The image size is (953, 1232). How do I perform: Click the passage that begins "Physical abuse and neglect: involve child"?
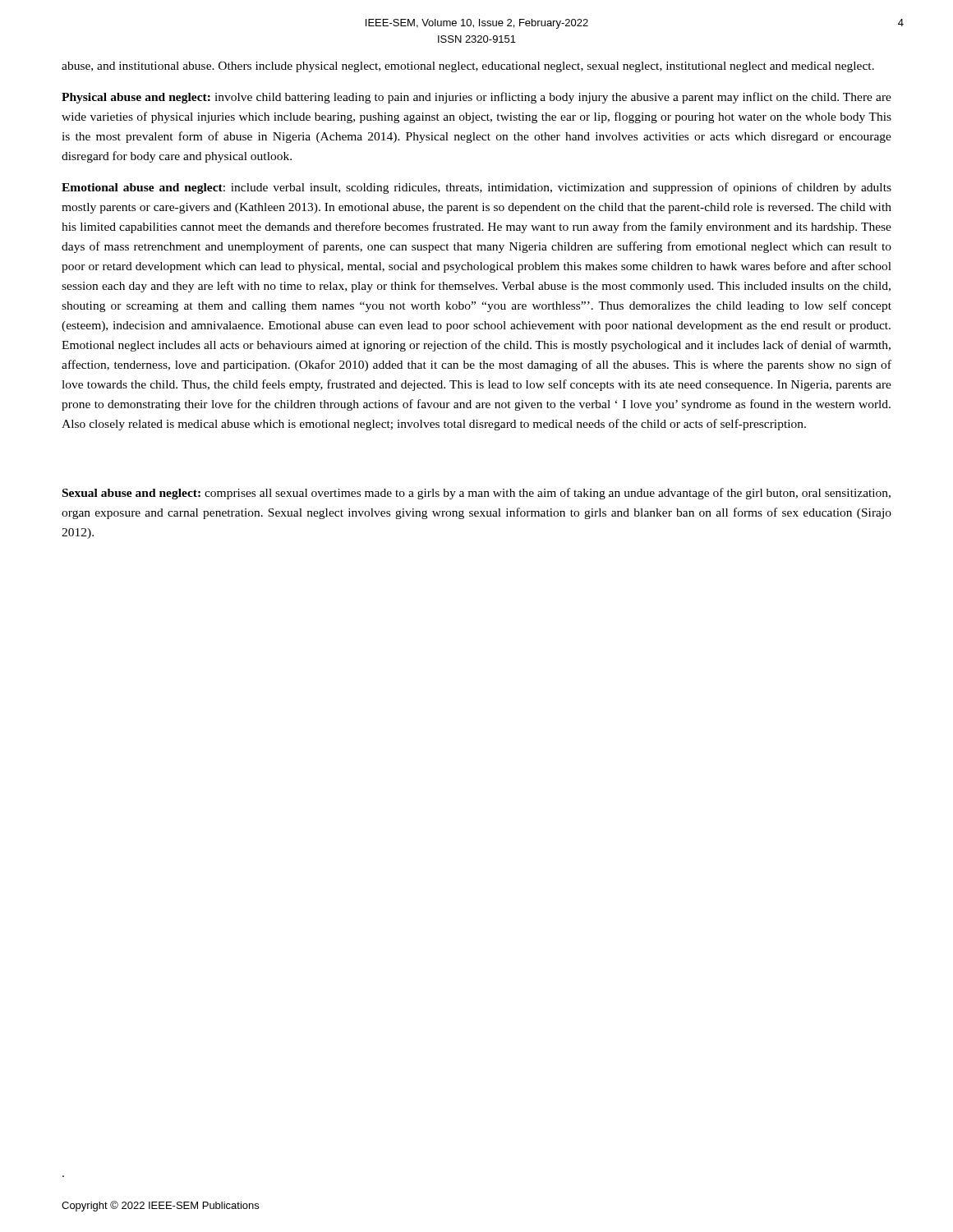tap(476, 126)
